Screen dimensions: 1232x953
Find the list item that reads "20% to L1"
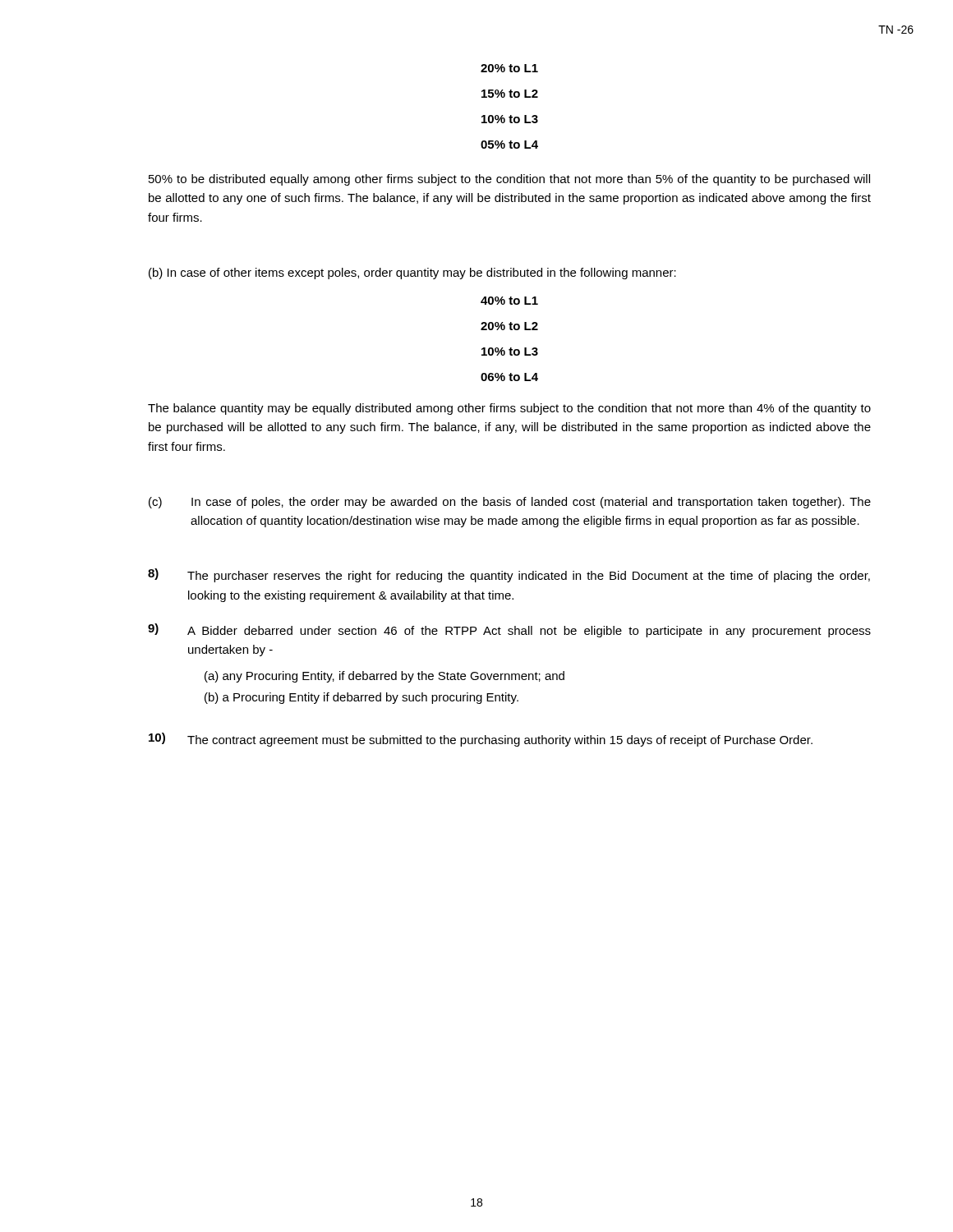coord(509,68)
